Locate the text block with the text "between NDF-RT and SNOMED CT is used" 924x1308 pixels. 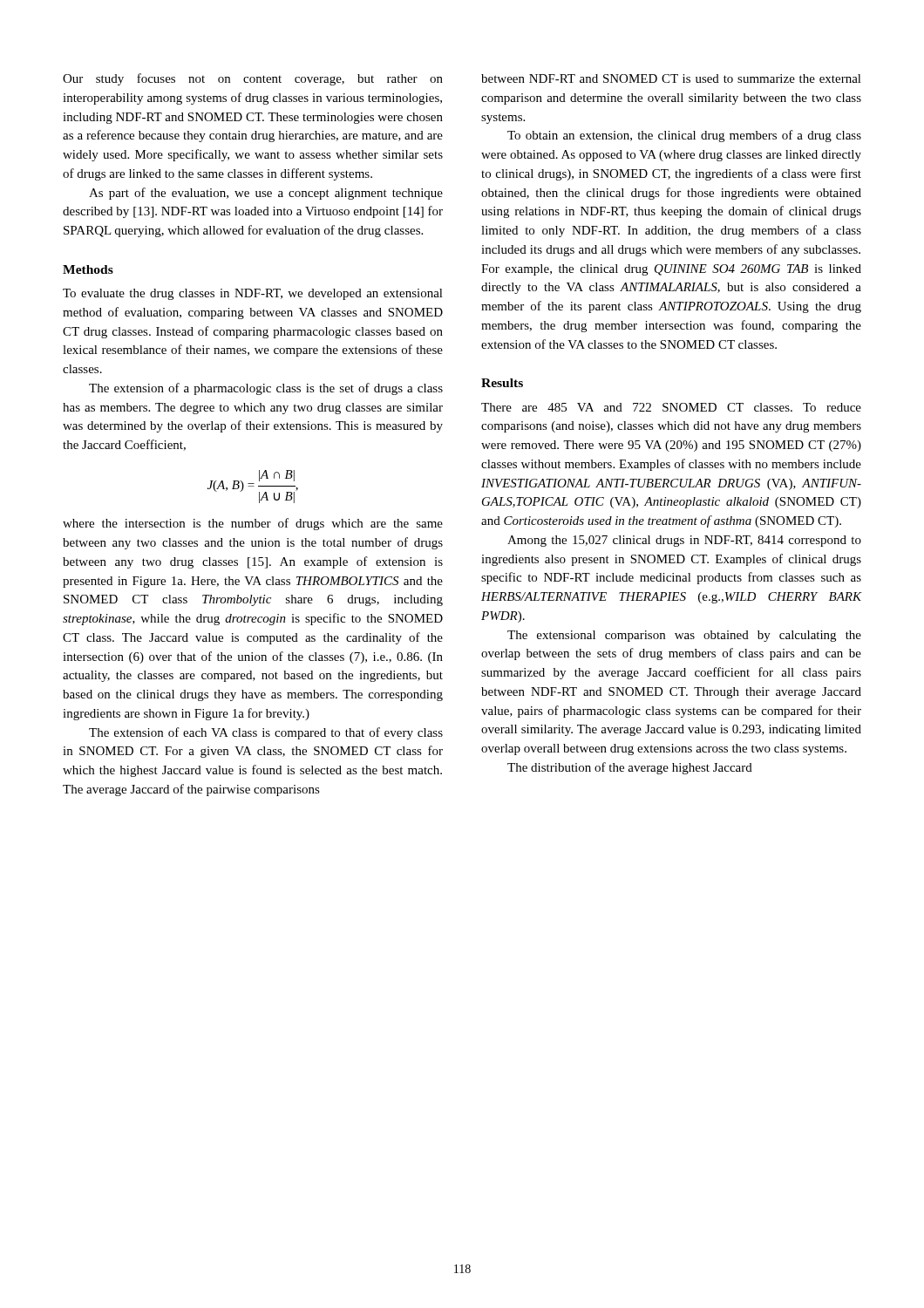[671, 212]
